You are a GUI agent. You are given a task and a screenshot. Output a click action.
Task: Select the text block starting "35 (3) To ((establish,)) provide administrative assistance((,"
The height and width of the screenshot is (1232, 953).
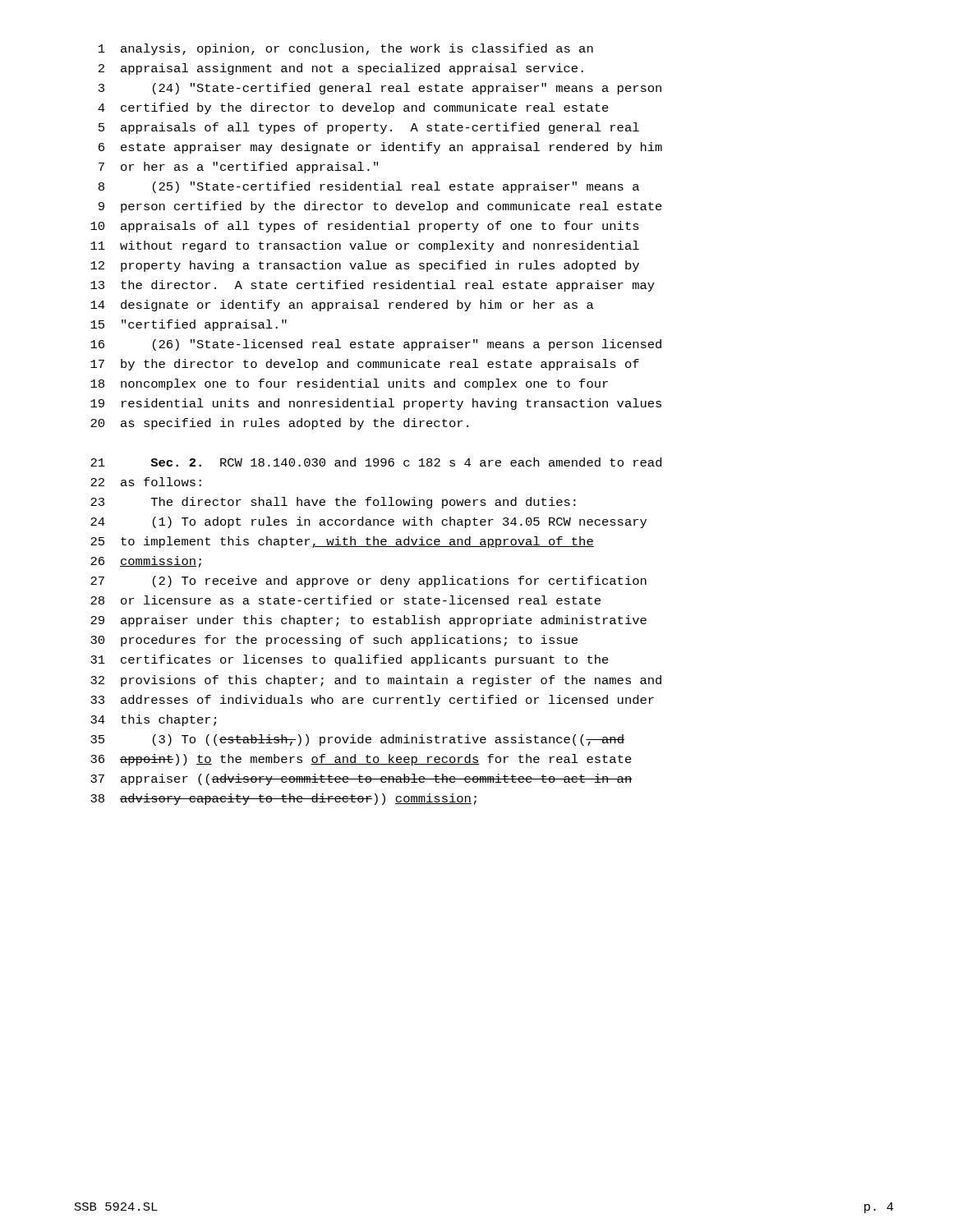click(484, 769)
